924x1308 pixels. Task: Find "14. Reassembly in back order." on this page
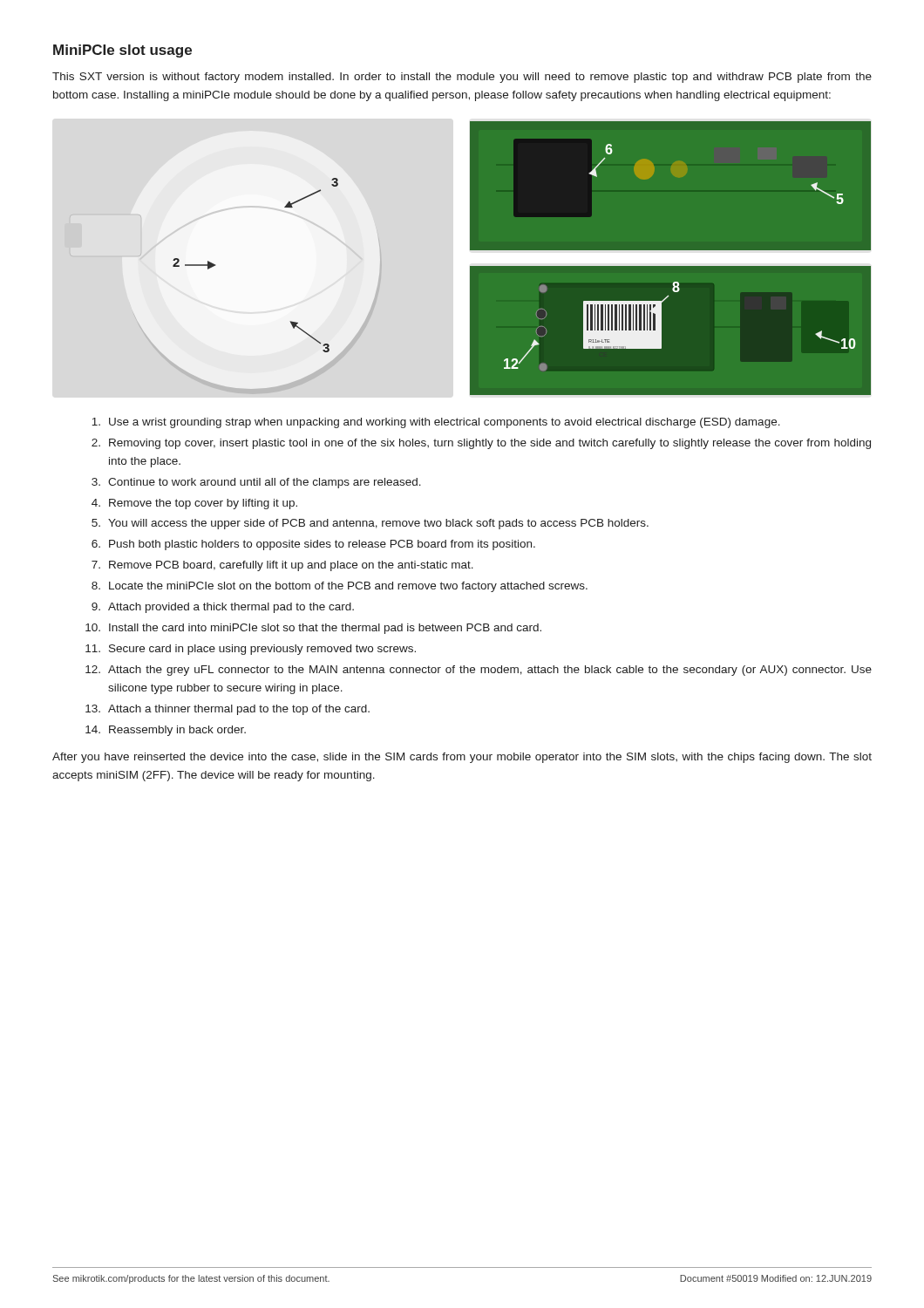(166, 731)
